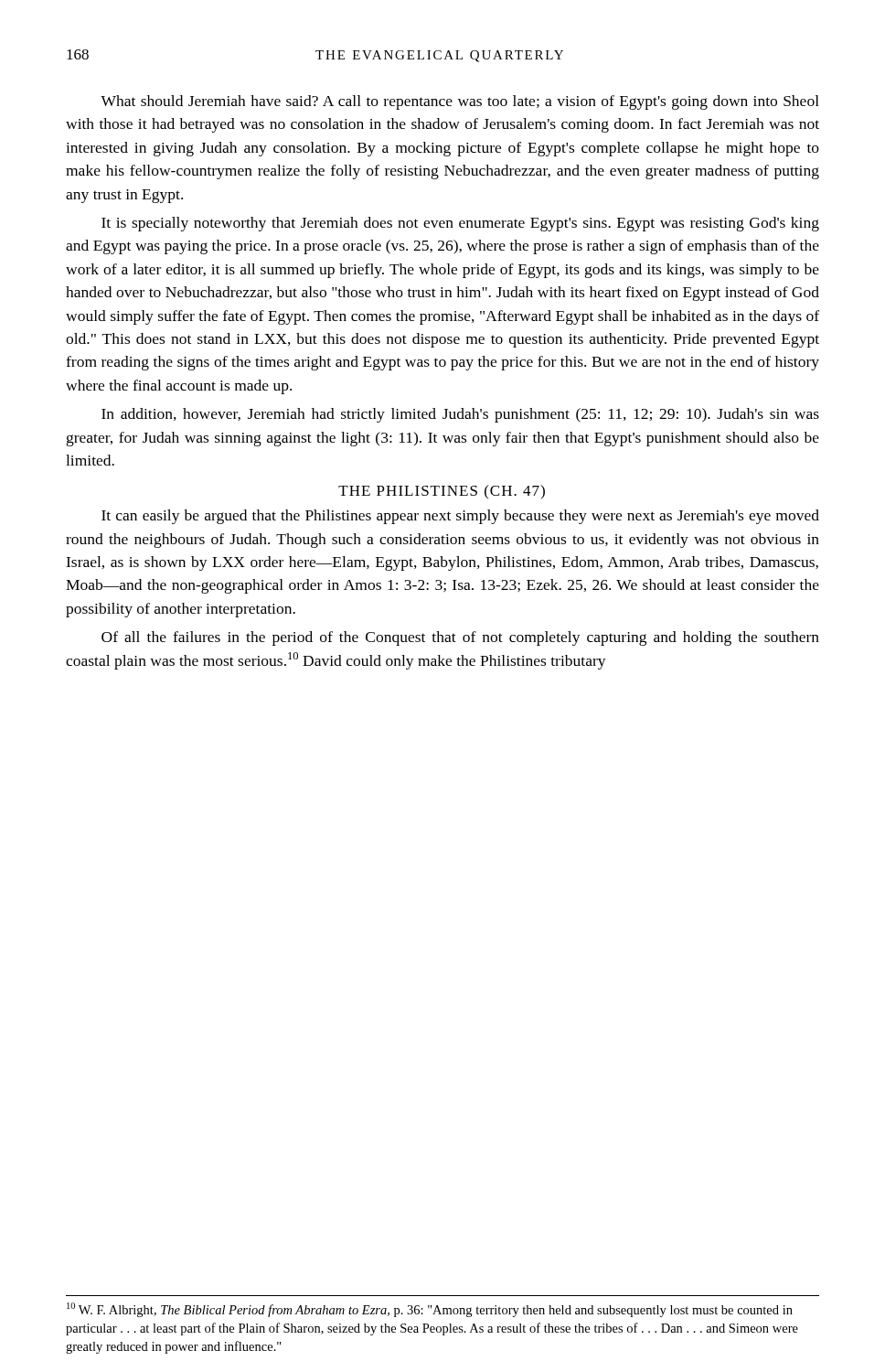
Task: Click on the text block that reads "What should Jeremiah have said?"
Action: point(442,147)
